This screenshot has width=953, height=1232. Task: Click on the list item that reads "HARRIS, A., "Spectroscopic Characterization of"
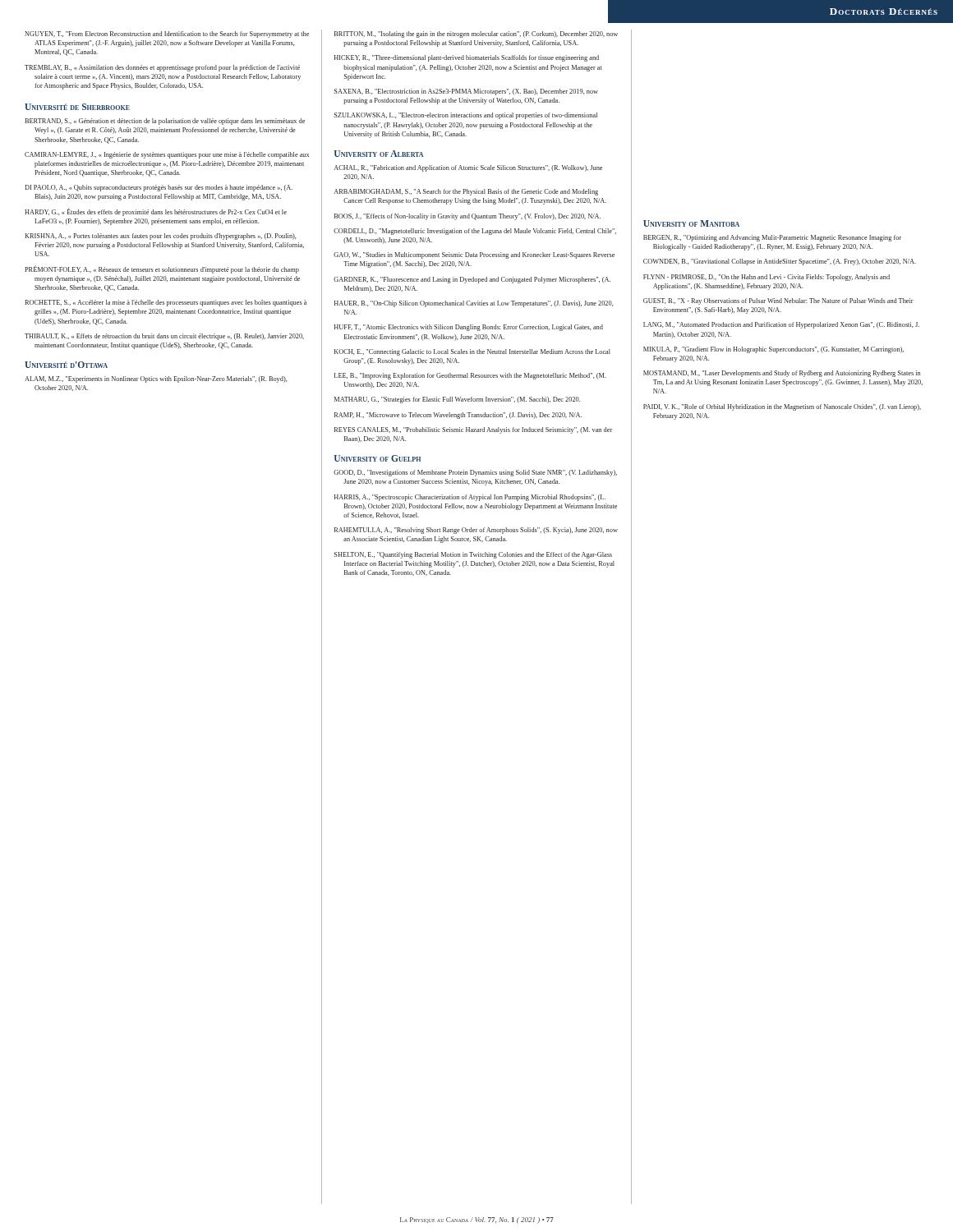(x=476, y=506)
